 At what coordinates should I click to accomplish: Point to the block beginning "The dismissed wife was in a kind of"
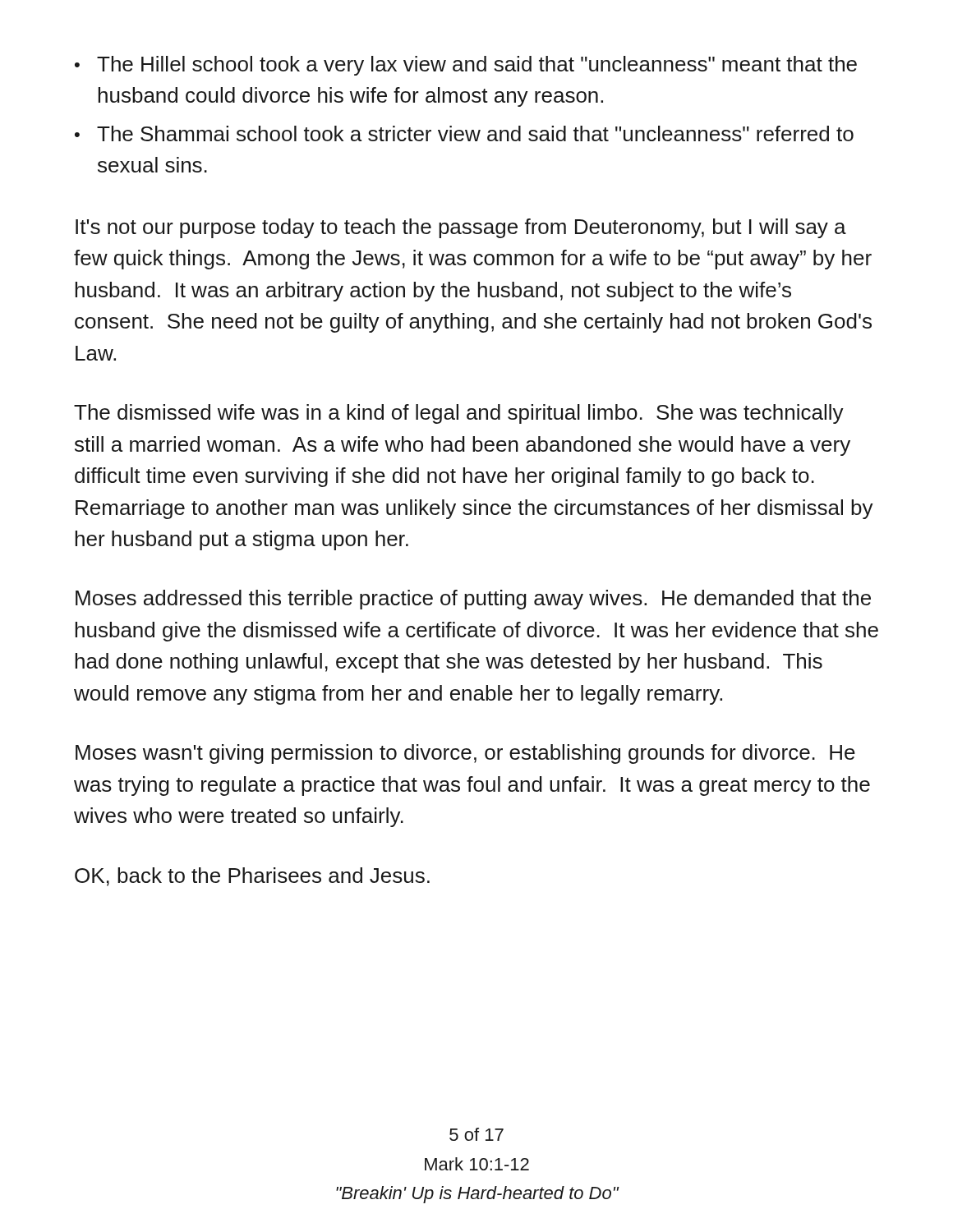pos(473,476)
